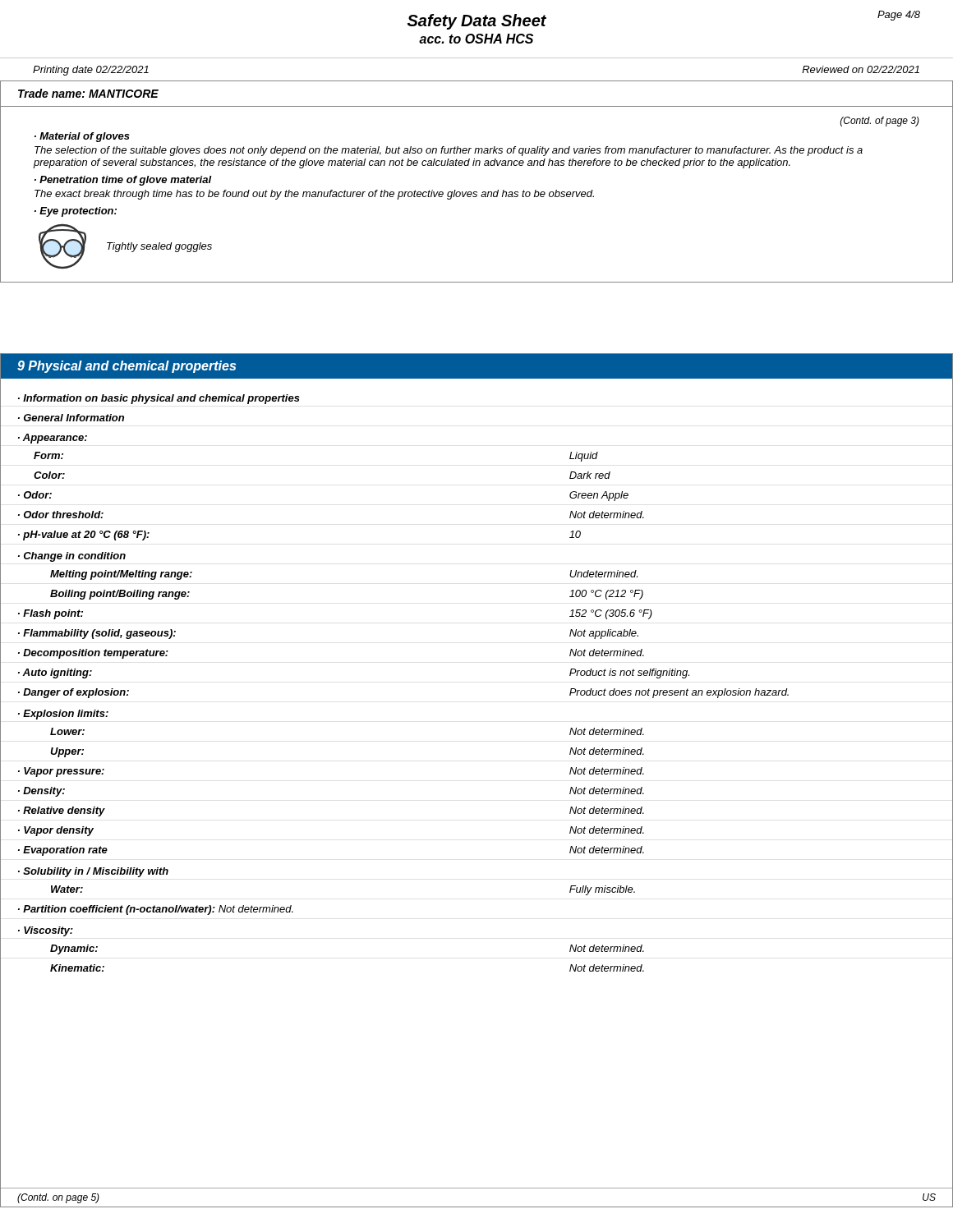Image resolution: width=953 pixels, height=1232 pixels.
Task: Where is the passage that starts "(Contd. of page 3)"?
Action: [x=476, y=193]
